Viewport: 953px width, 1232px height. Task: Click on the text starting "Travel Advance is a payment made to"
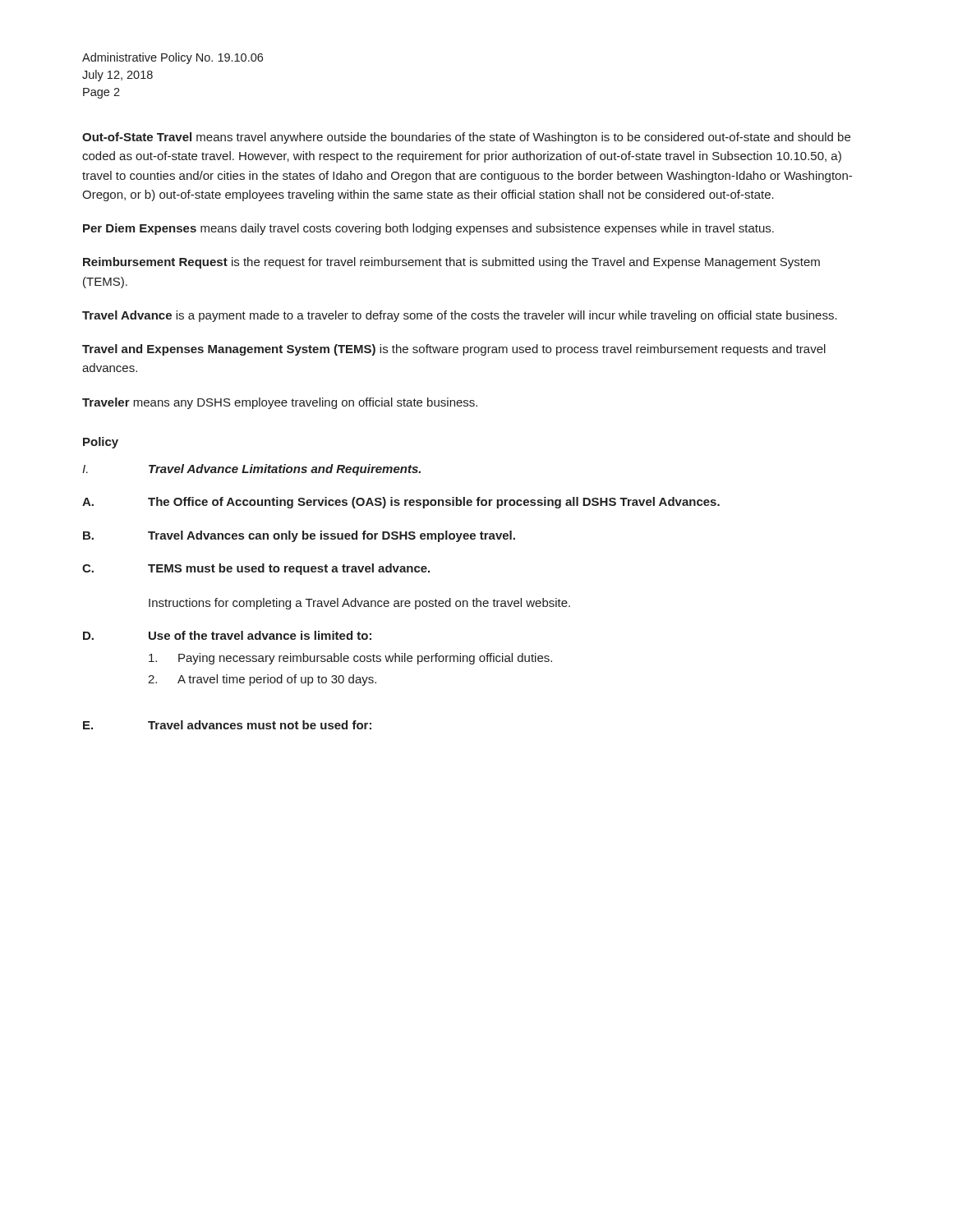pos(460,315)
